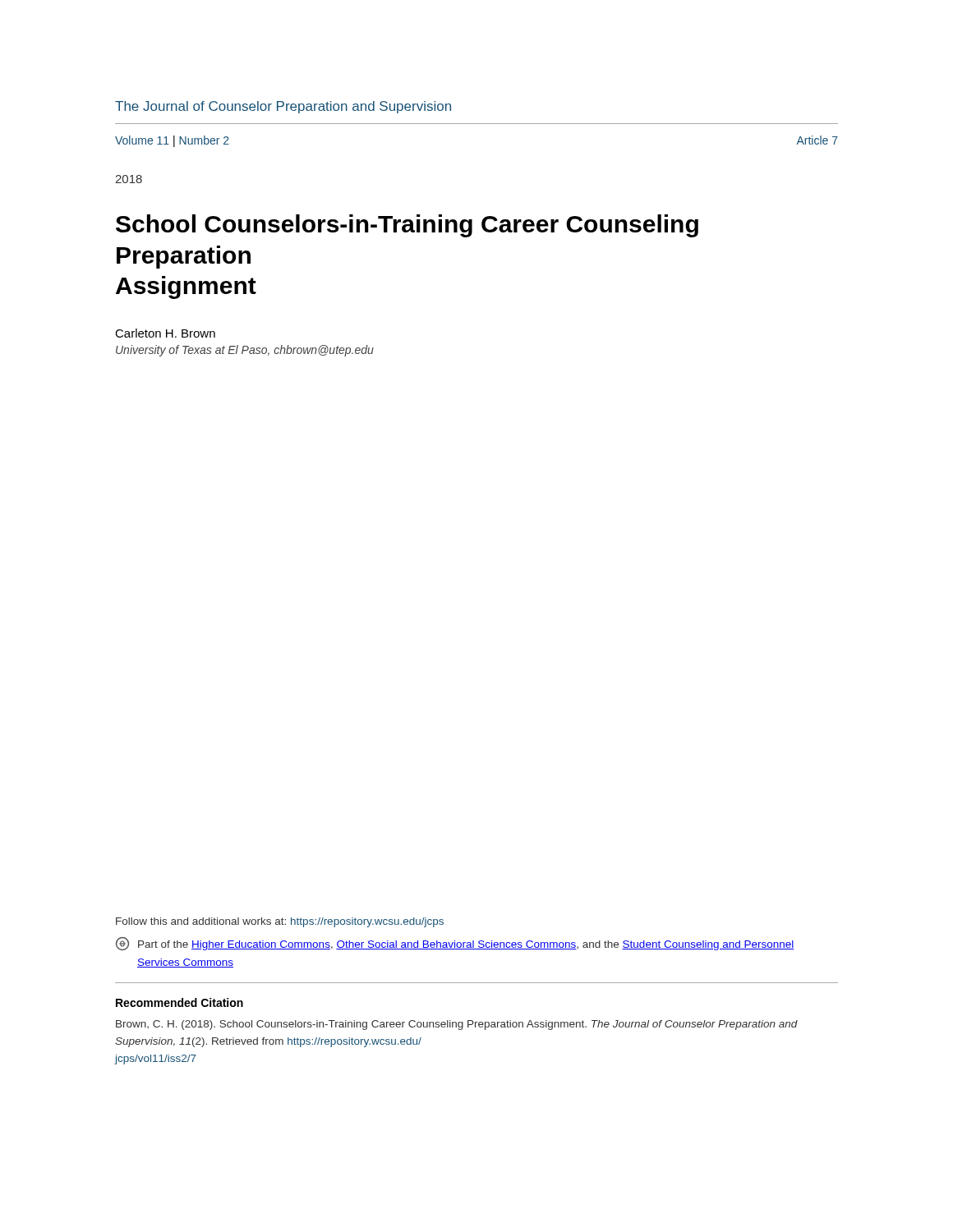This screenshot has width=953, height=1232.
Task: Click on the region starting "Recommended Citation"
Action: point(179,1003)
